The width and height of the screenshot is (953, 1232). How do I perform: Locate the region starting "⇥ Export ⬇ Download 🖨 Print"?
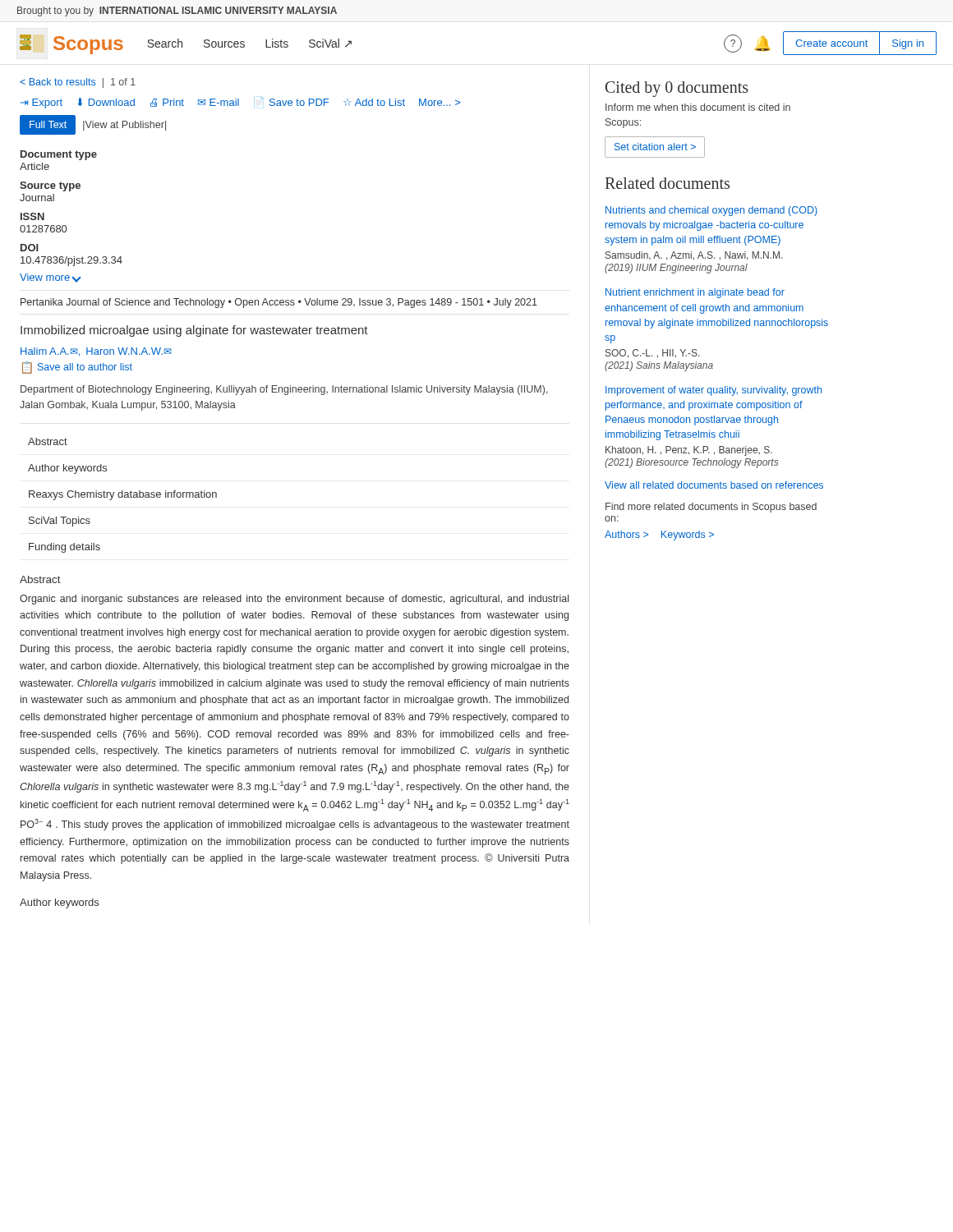[x=240, y=102]
